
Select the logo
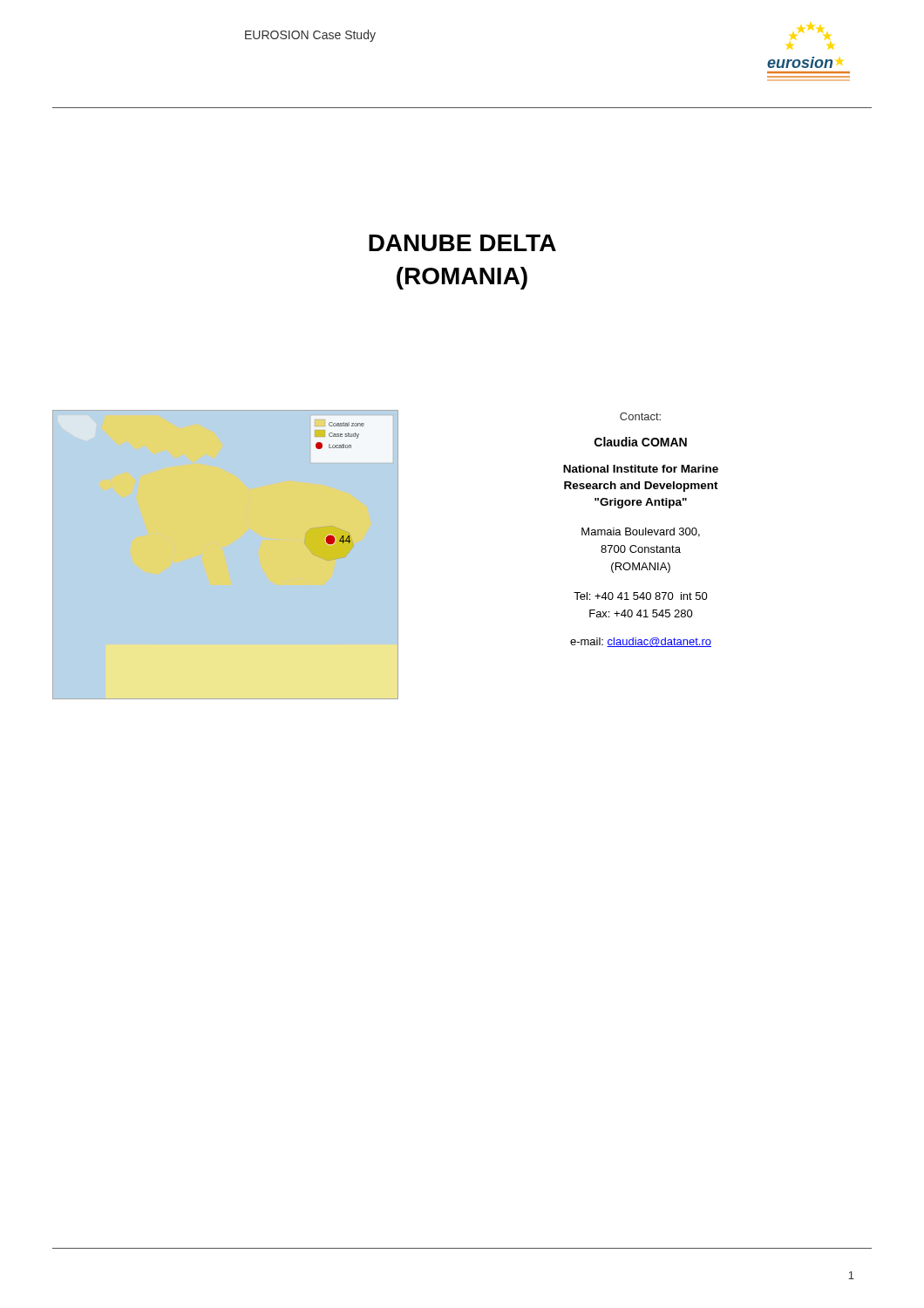[811, 50]
